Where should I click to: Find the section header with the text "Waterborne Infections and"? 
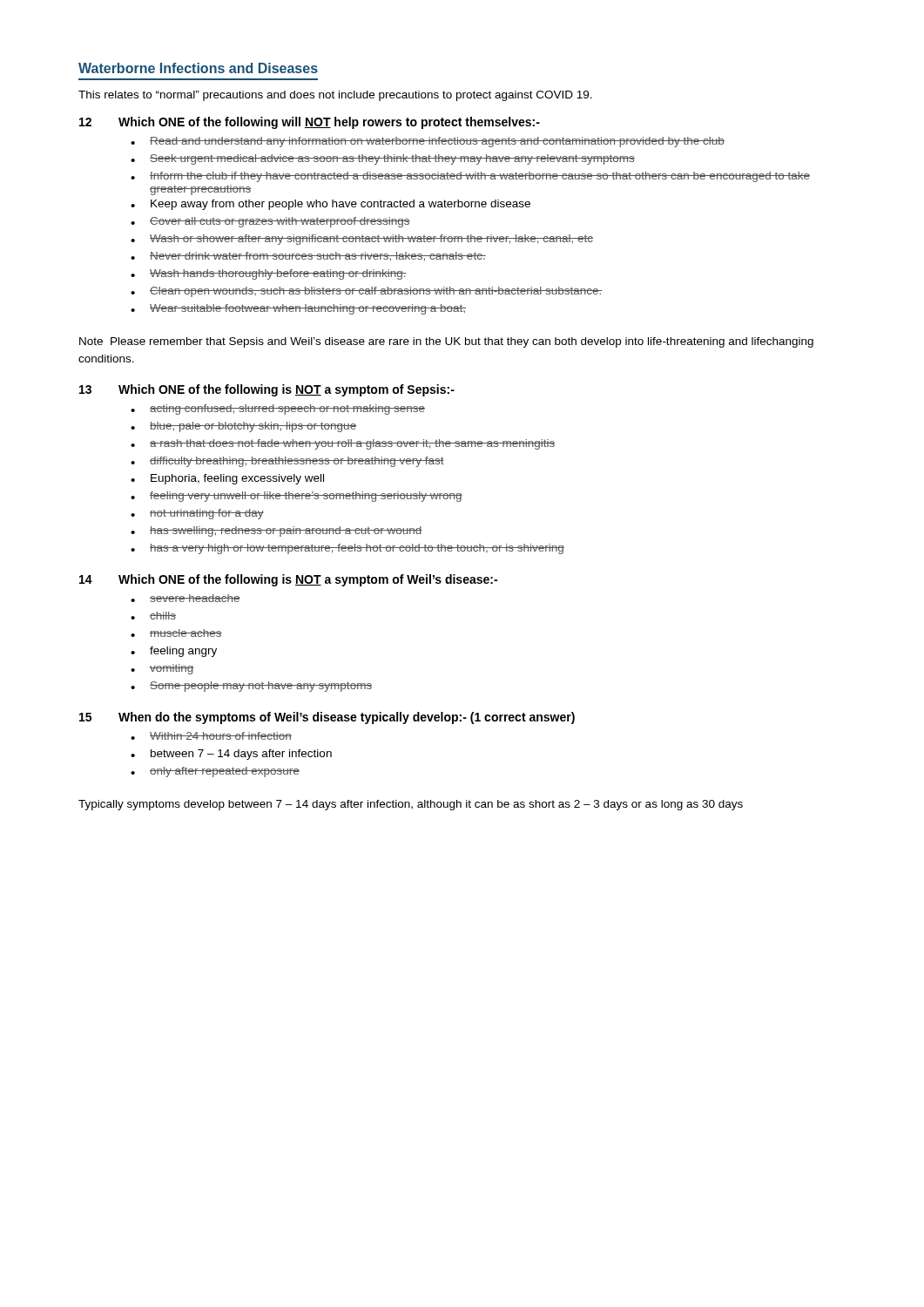click(198, 71)
